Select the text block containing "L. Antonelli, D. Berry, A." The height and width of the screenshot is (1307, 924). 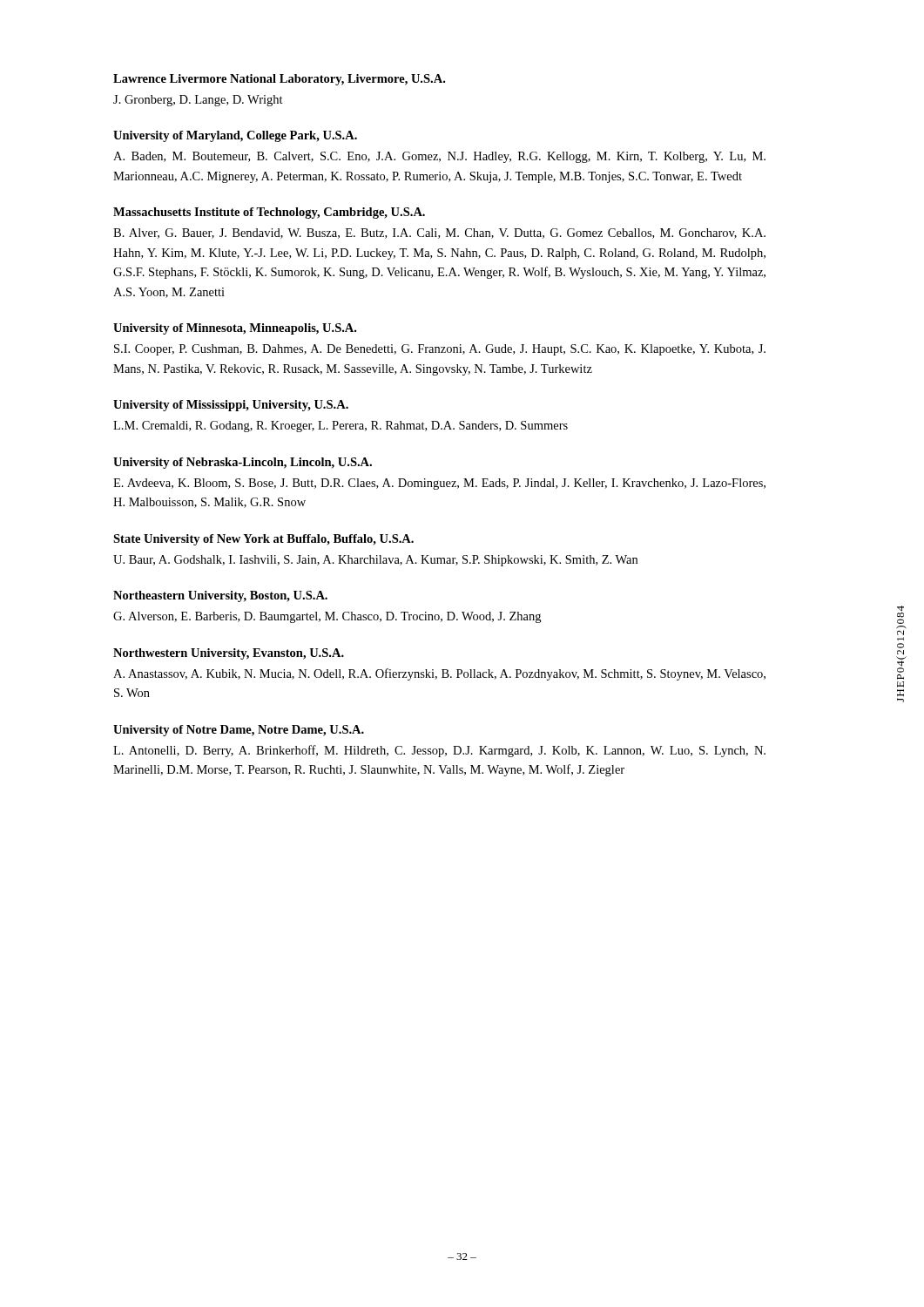[440, 760]
